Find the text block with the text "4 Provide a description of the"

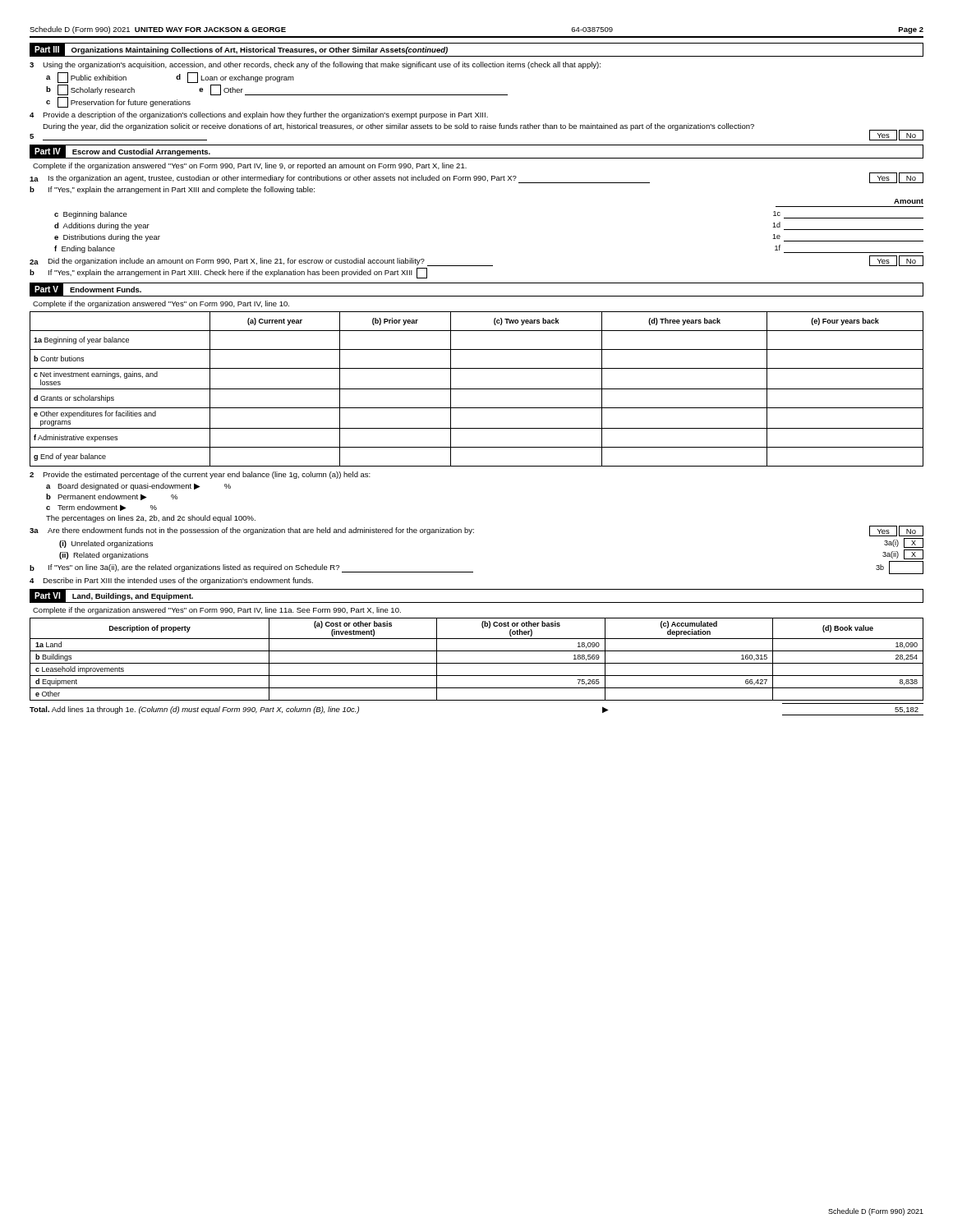coord(259,115)
